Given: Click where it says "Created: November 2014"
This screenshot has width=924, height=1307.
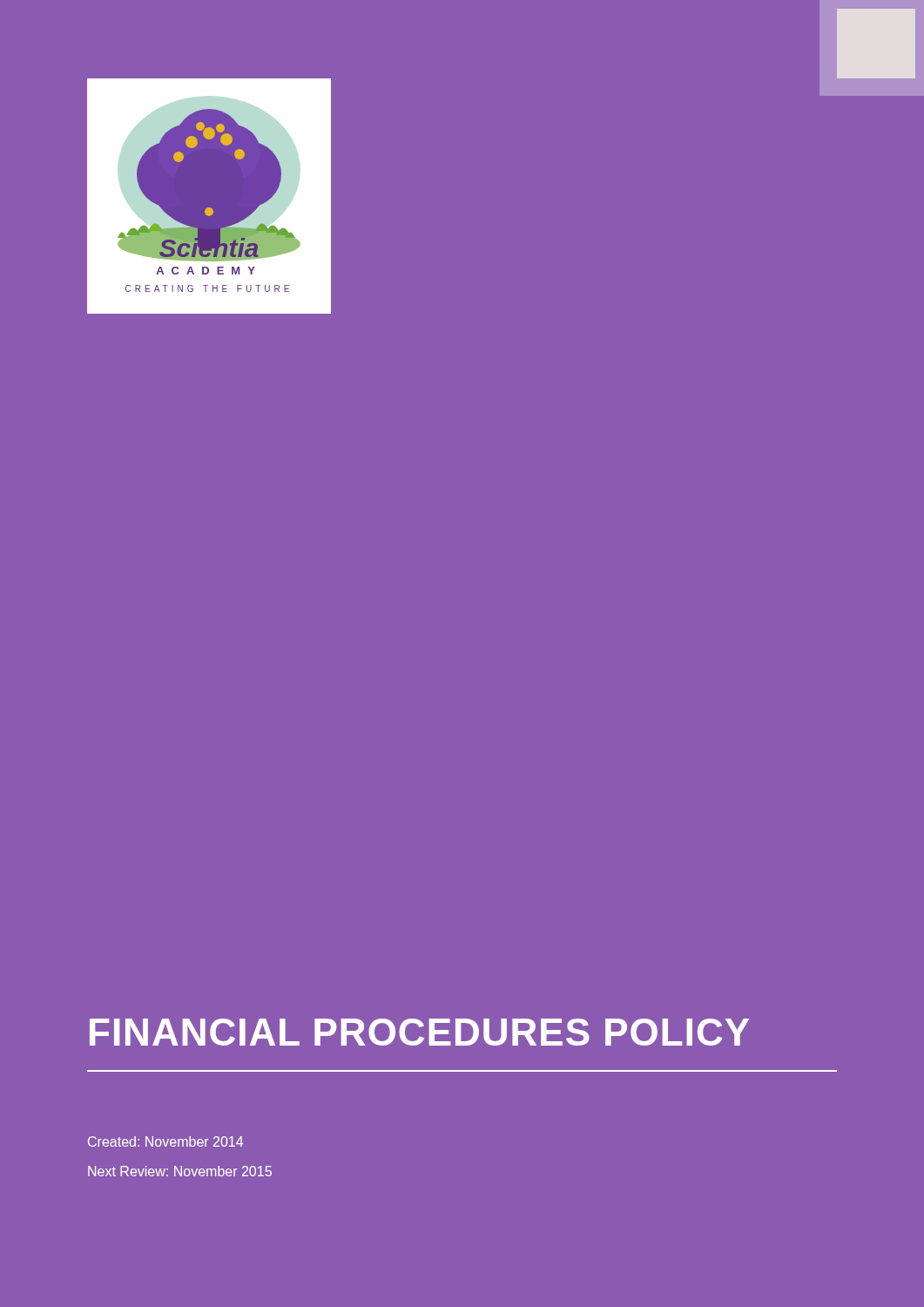Looking at the screenshot, I should 165,1142.
